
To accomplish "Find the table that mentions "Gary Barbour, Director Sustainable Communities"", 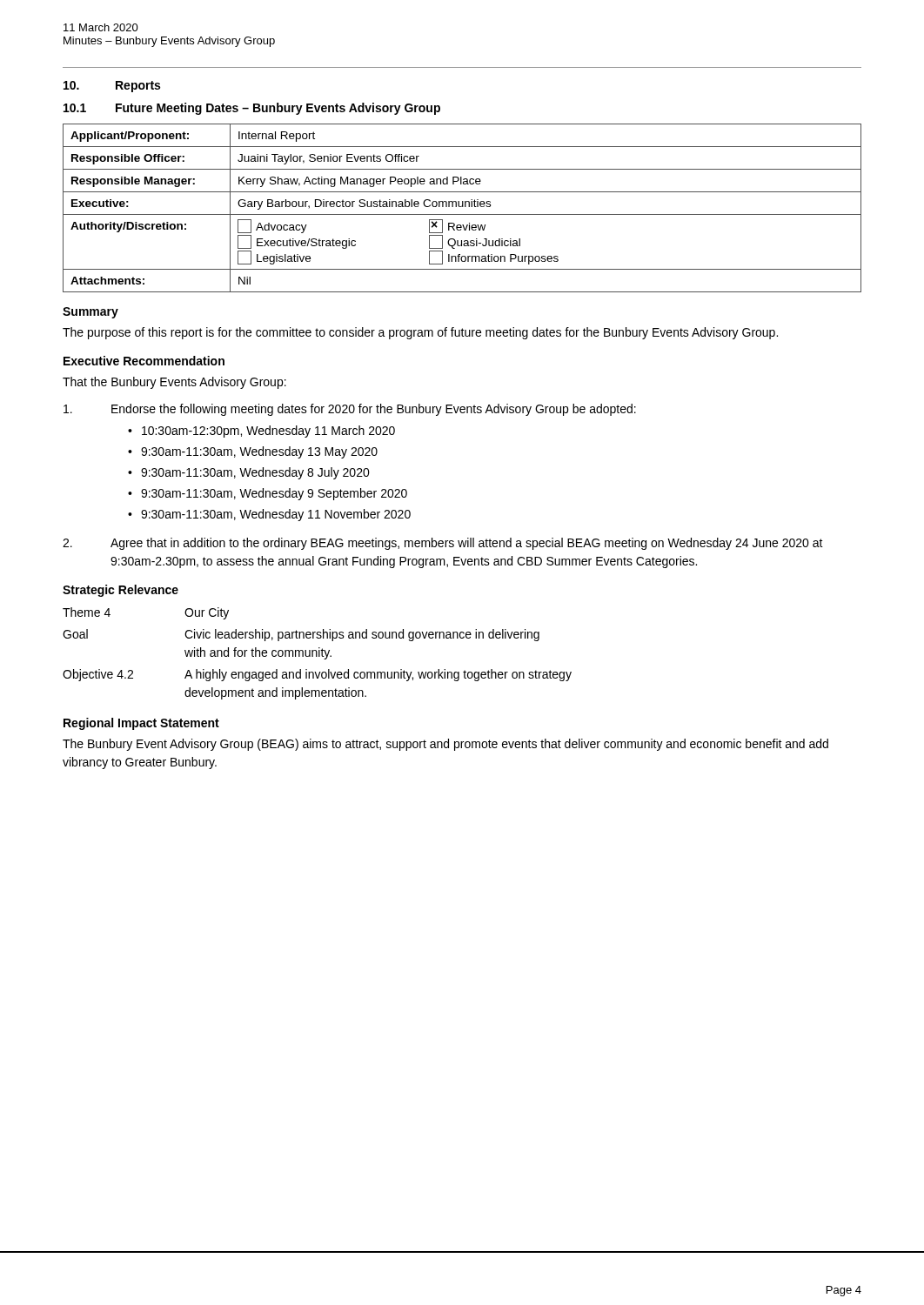I will coord(462,208).
